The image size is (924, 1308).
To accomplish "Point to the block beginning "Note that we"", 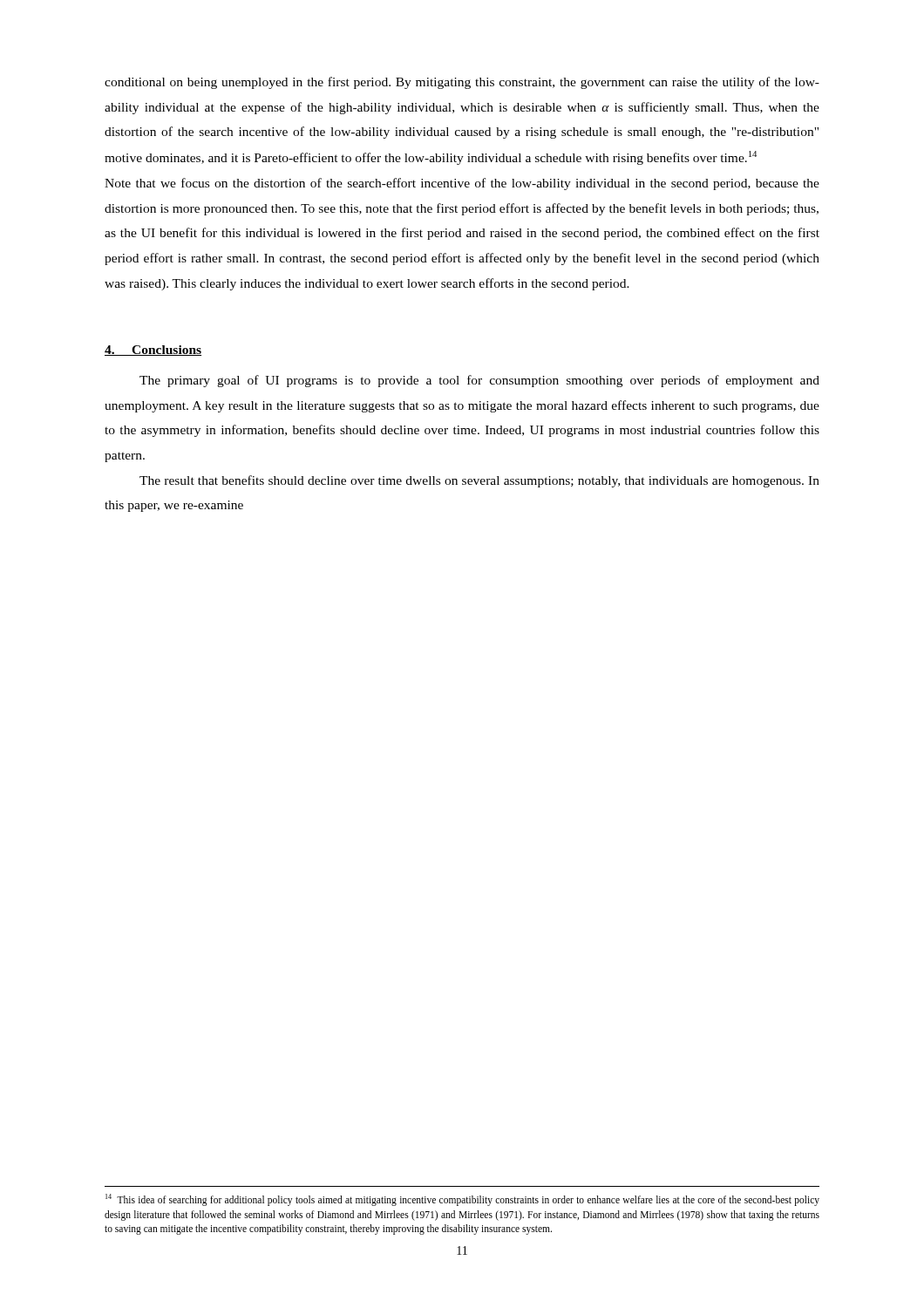I will tap(462, 233).
